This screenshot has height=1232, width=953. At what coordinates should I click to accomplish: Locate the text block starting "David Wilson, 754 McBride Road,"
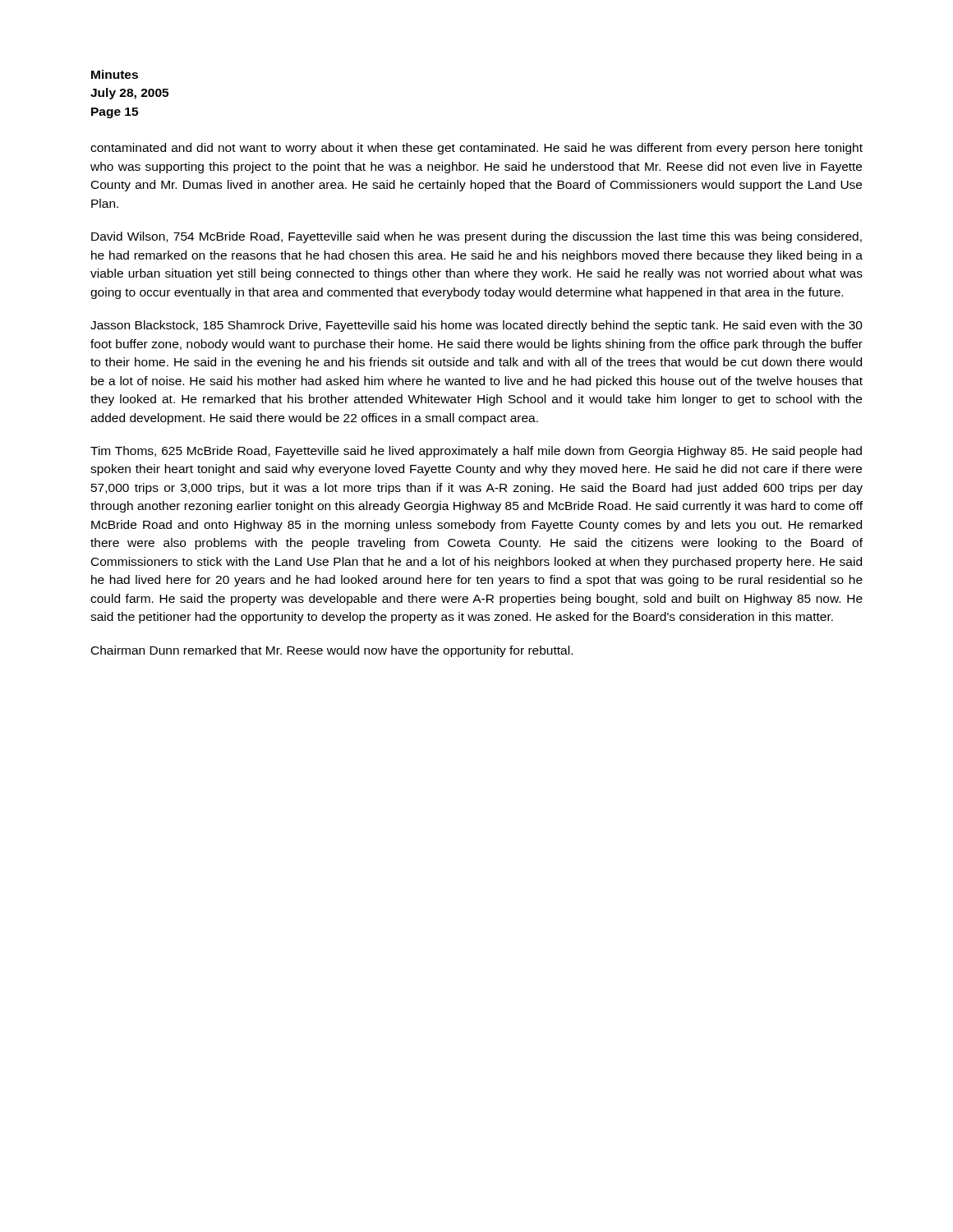[x=476, y=265]
